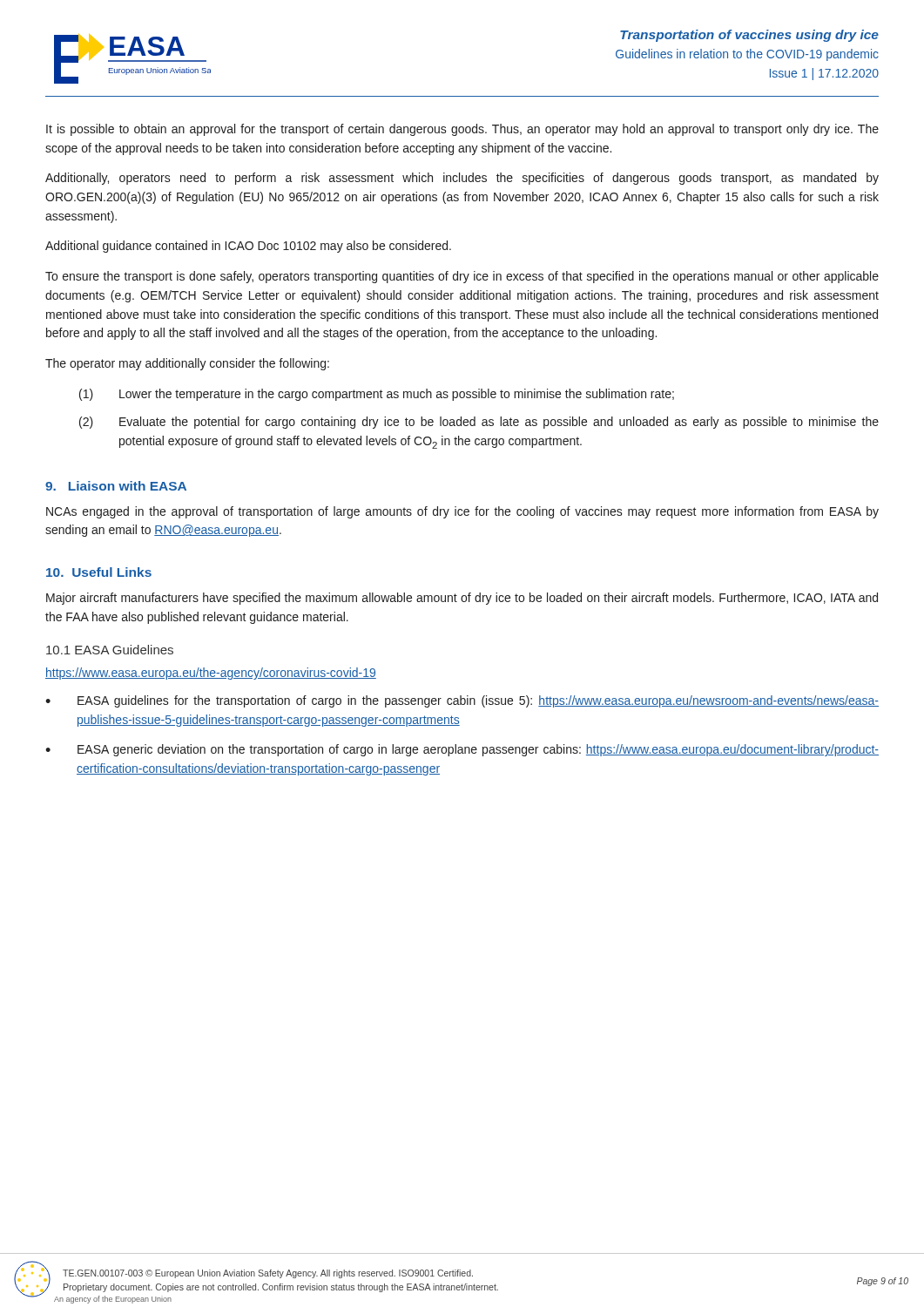
Task: Where is the passage that starts "Additionally, operators need to"?
Action: coord(462,197)
